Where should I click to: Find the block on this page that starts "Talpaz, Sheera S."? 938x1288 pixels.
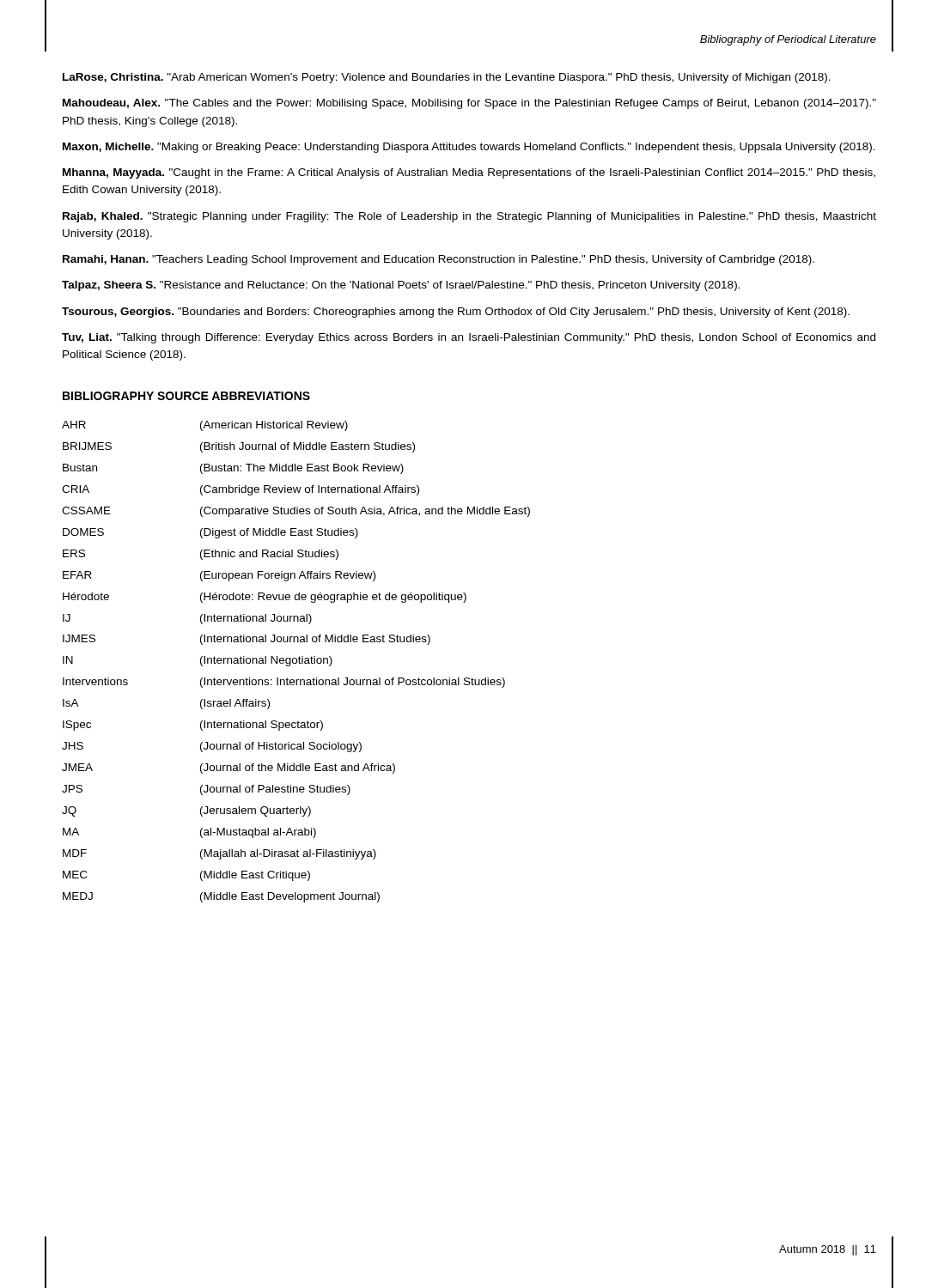pos(401,285)
